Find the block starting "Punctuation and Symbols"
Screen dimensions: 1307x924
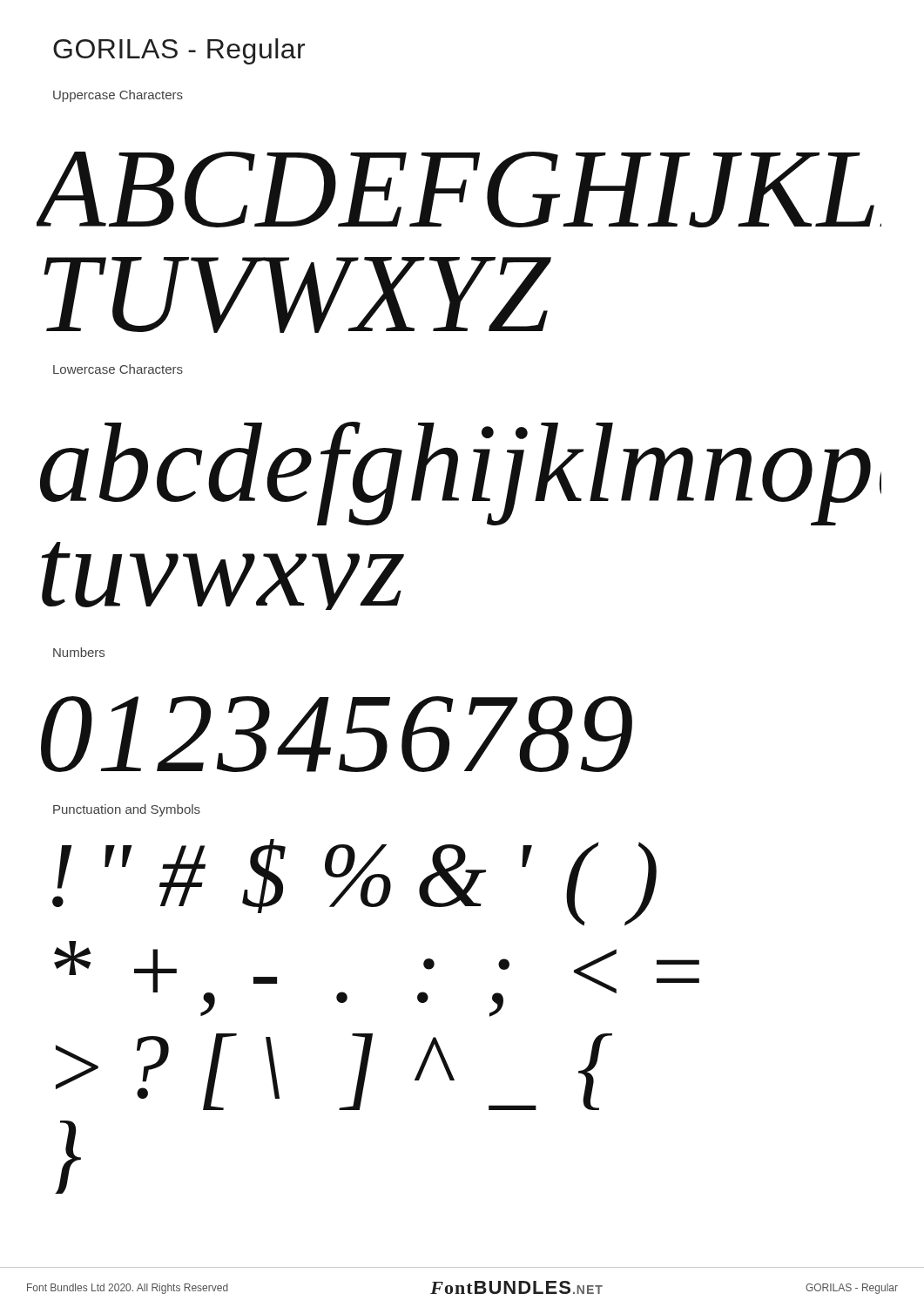click(126, 809)
